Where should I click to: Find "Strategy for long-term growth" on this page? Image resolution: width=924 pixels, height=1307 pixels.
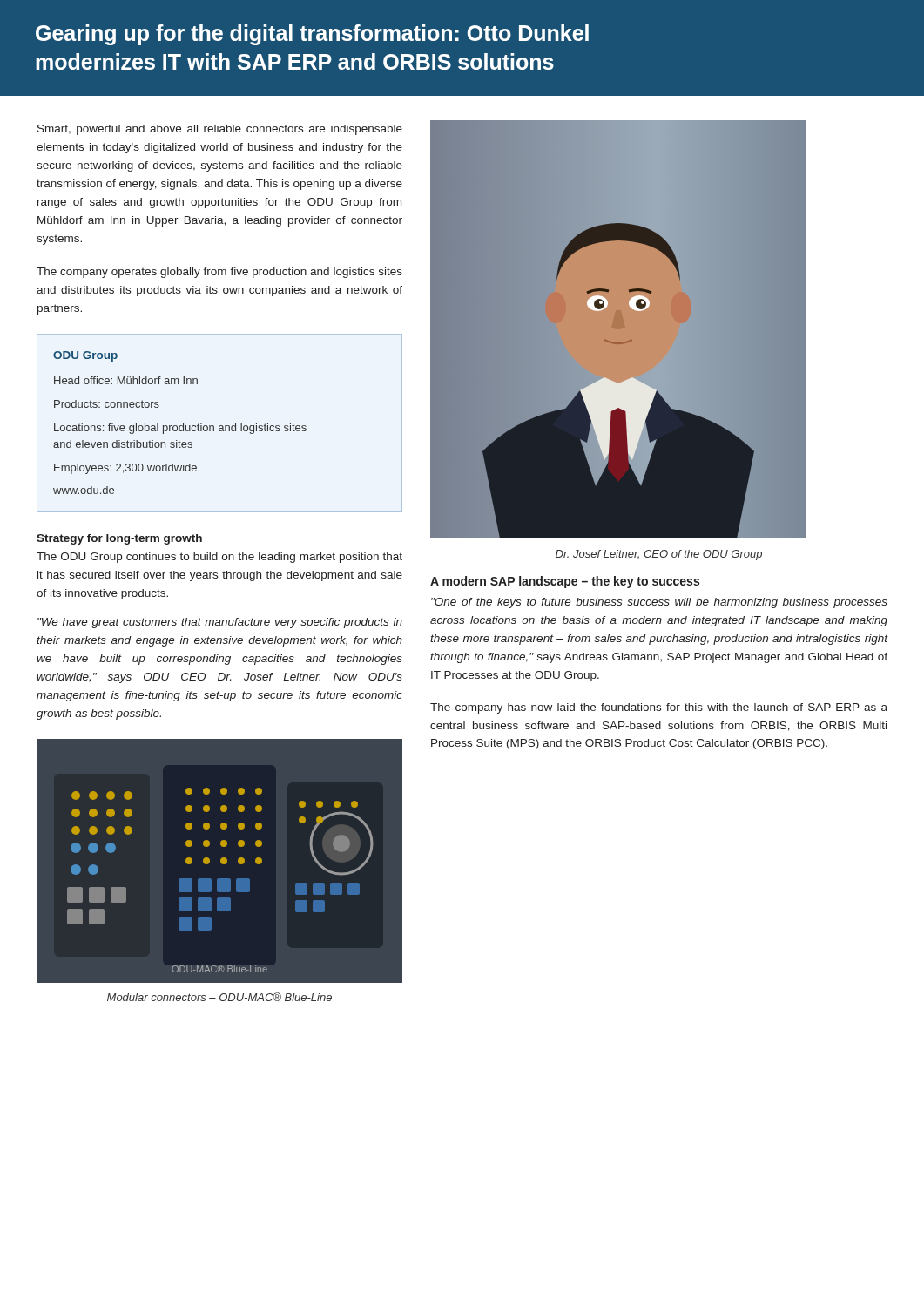click(120, 538)
